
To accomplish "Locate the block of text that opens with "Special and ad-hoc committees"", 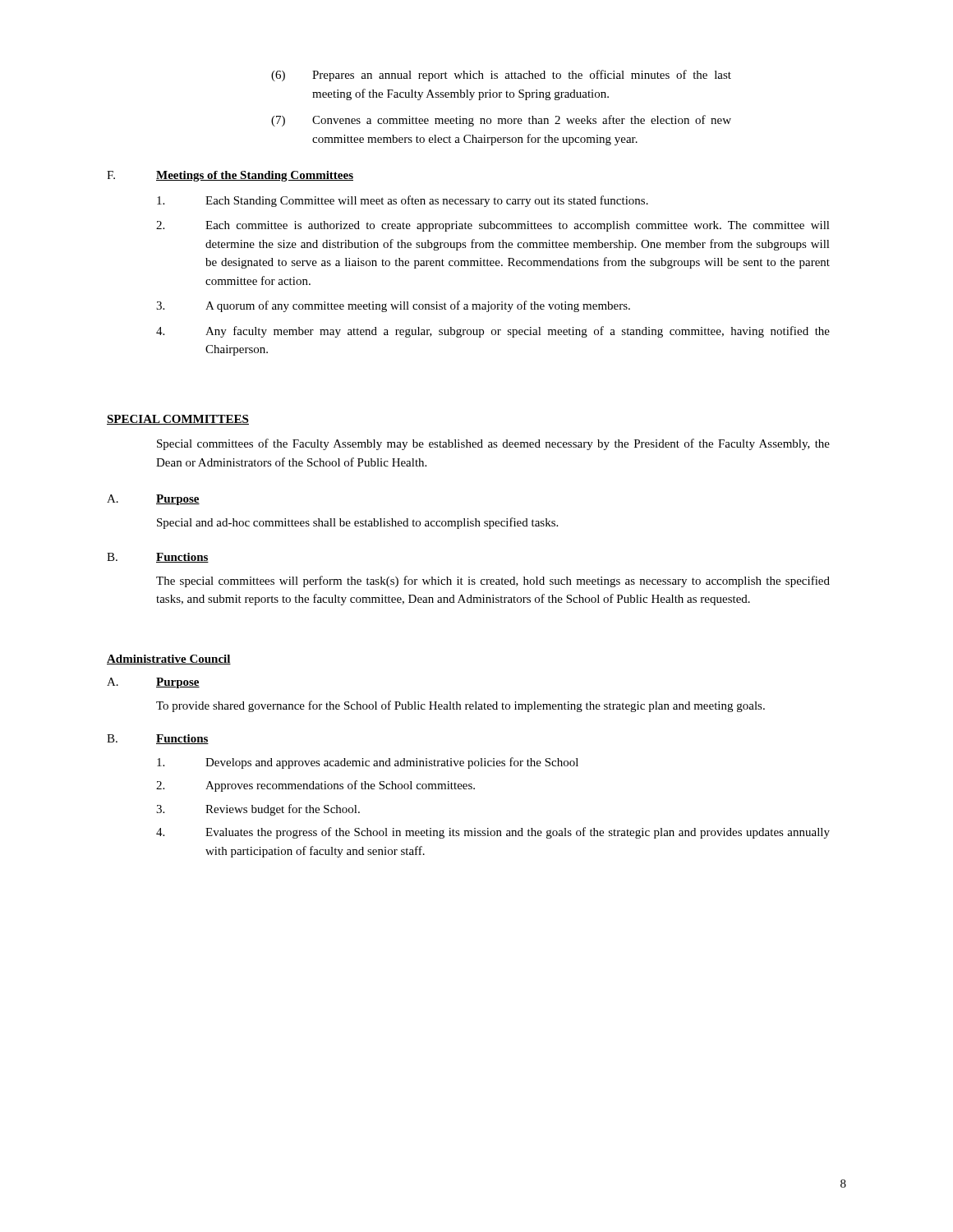I will [357, 522].
